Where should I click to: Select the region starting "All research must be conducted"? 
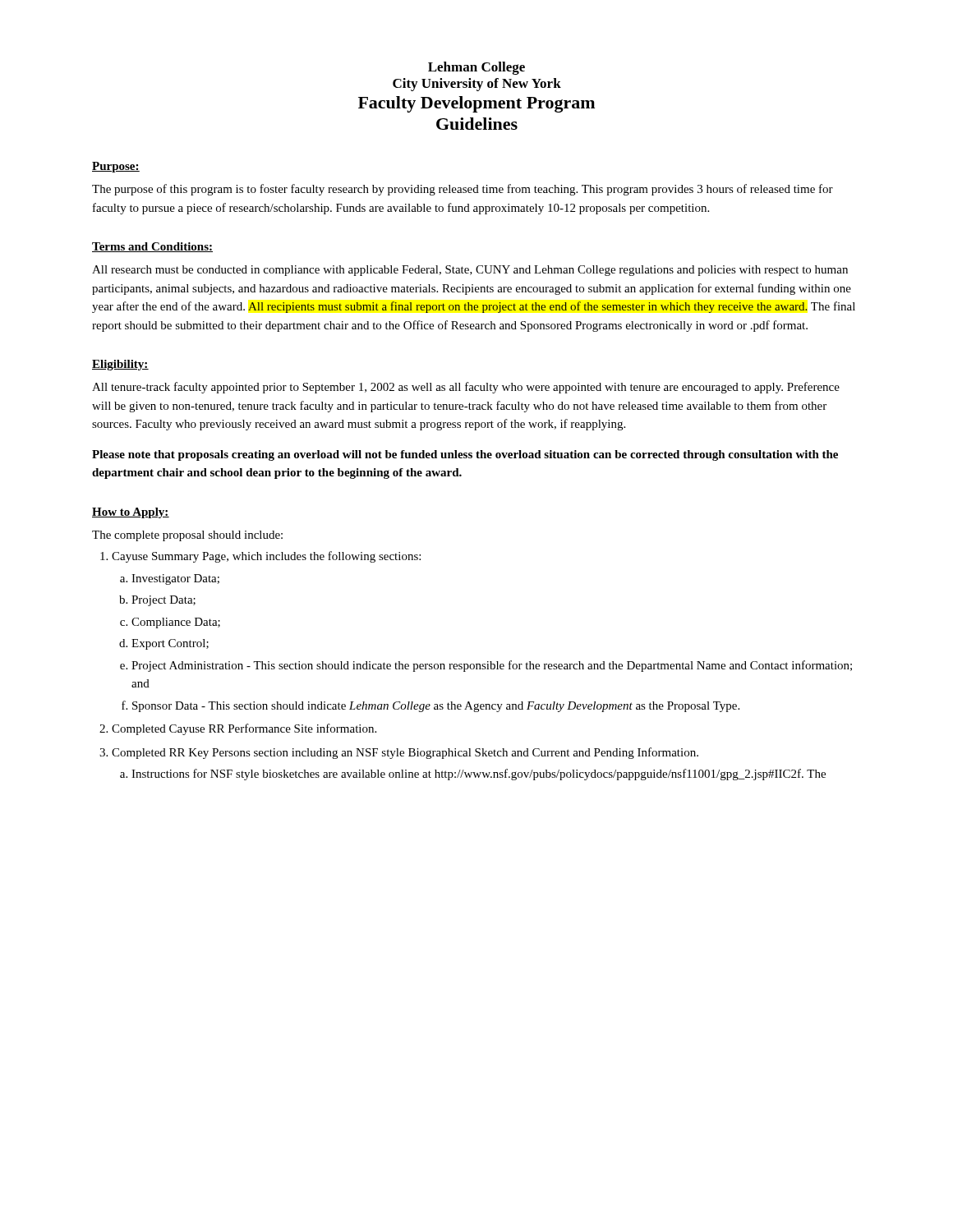point(474,297)
